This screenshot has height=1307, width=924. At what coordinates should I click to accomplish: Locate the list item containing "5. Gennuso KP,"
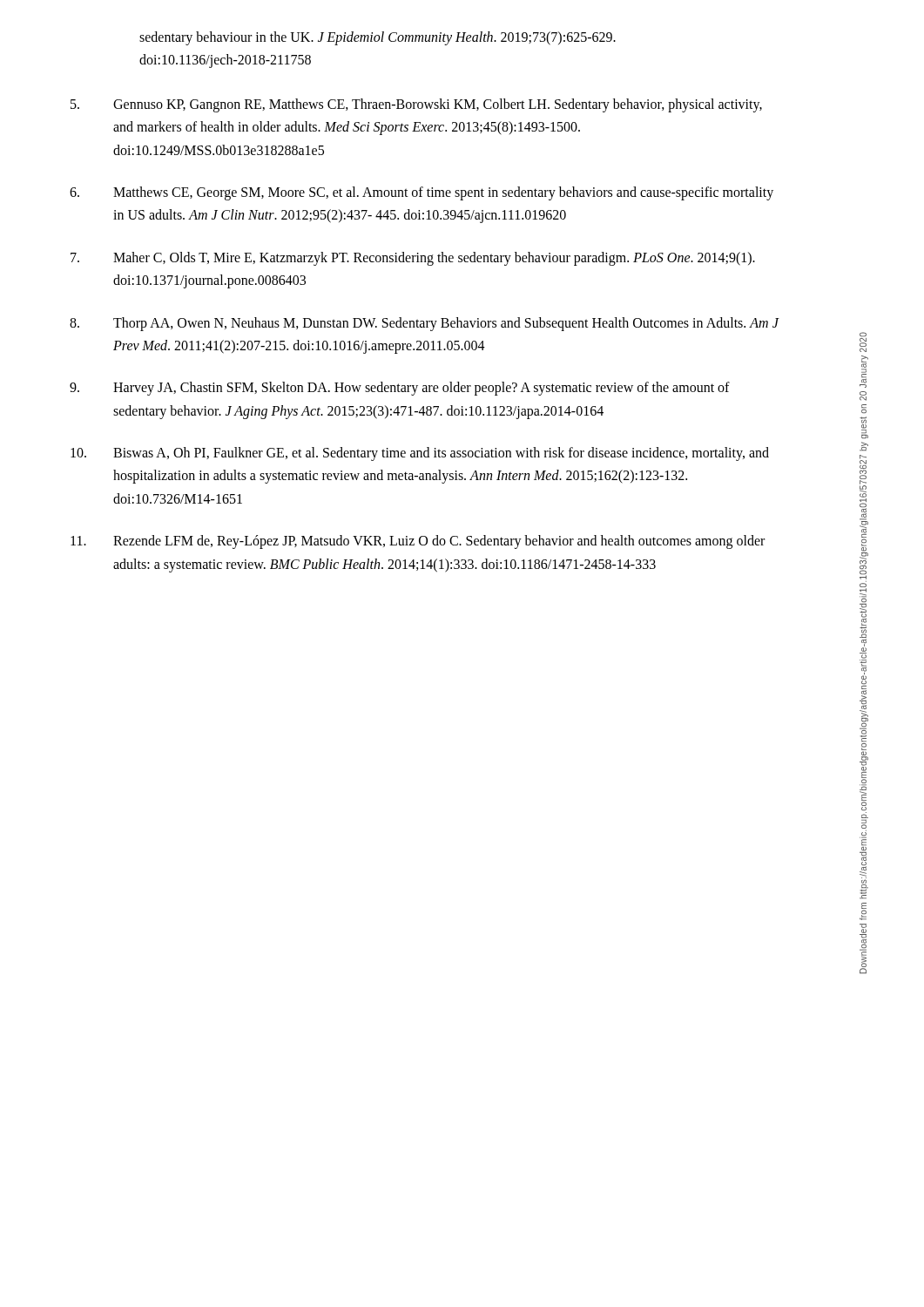tap(427, 128)
